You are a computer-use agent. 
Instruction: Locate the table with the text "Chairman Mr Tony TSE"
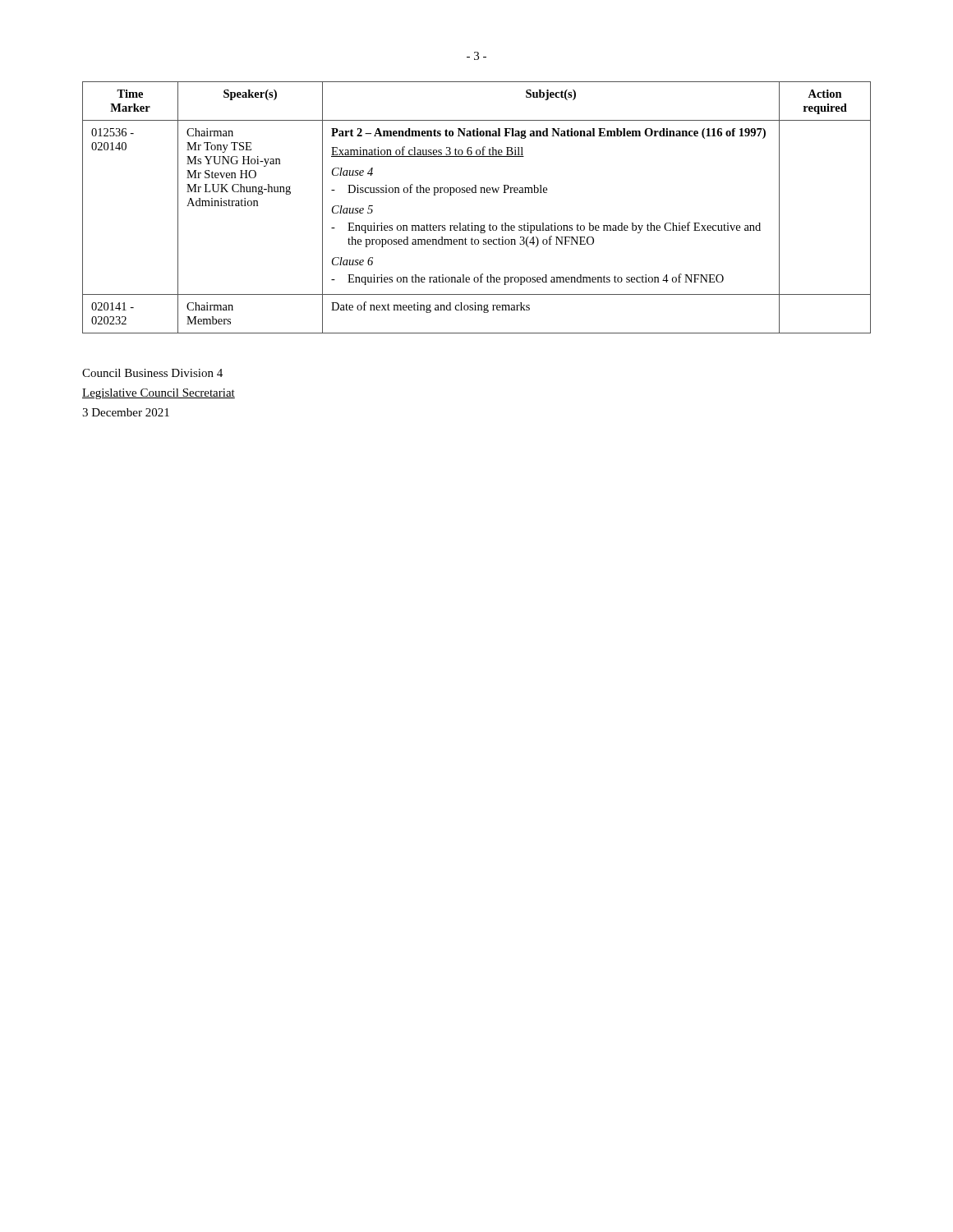[476, 207]
